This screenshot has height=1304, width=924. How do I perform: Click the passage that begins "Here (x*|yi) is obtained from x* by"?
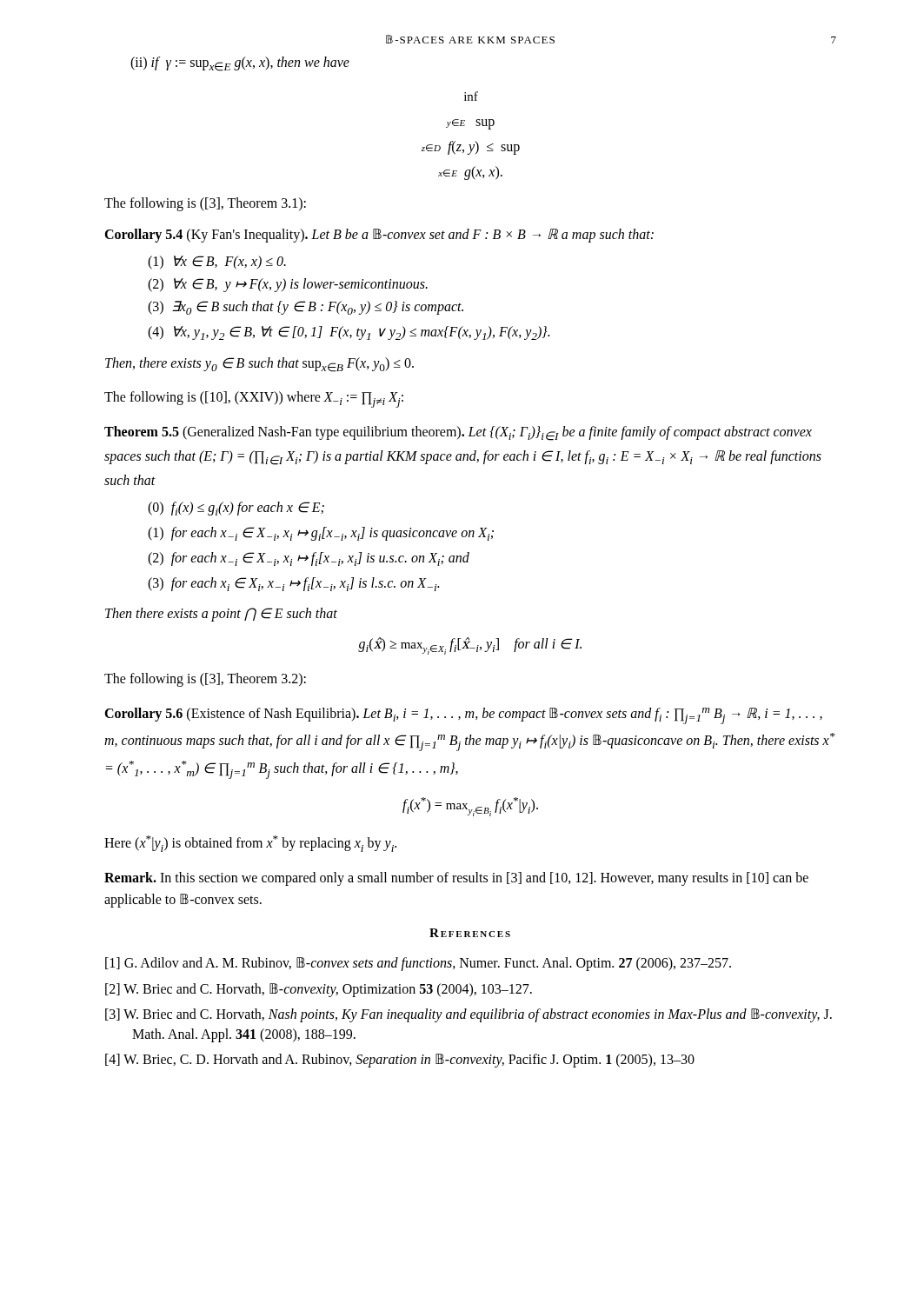pos(251,843)
